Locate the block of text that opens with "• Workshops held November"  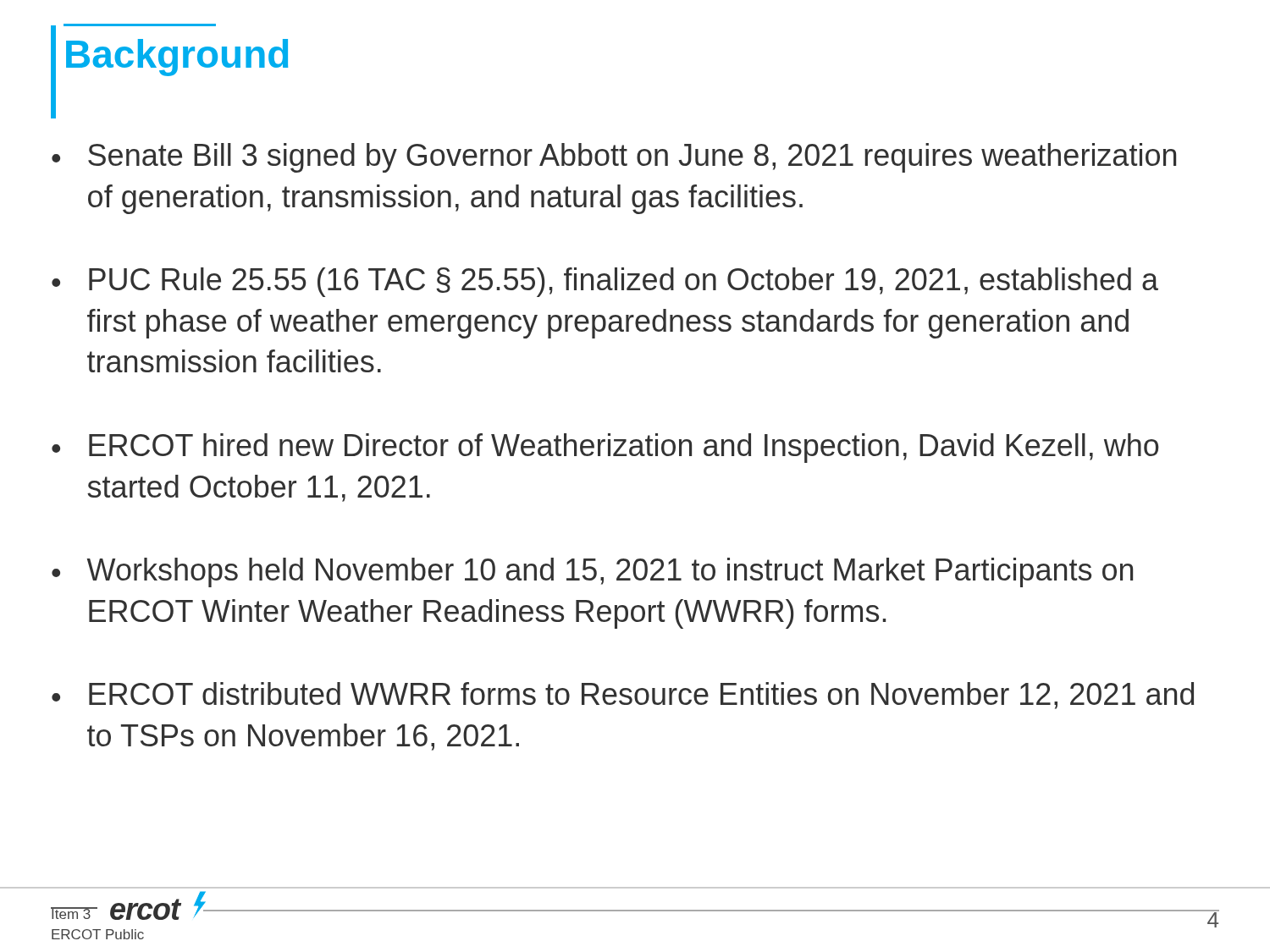[x=627, y=591]
